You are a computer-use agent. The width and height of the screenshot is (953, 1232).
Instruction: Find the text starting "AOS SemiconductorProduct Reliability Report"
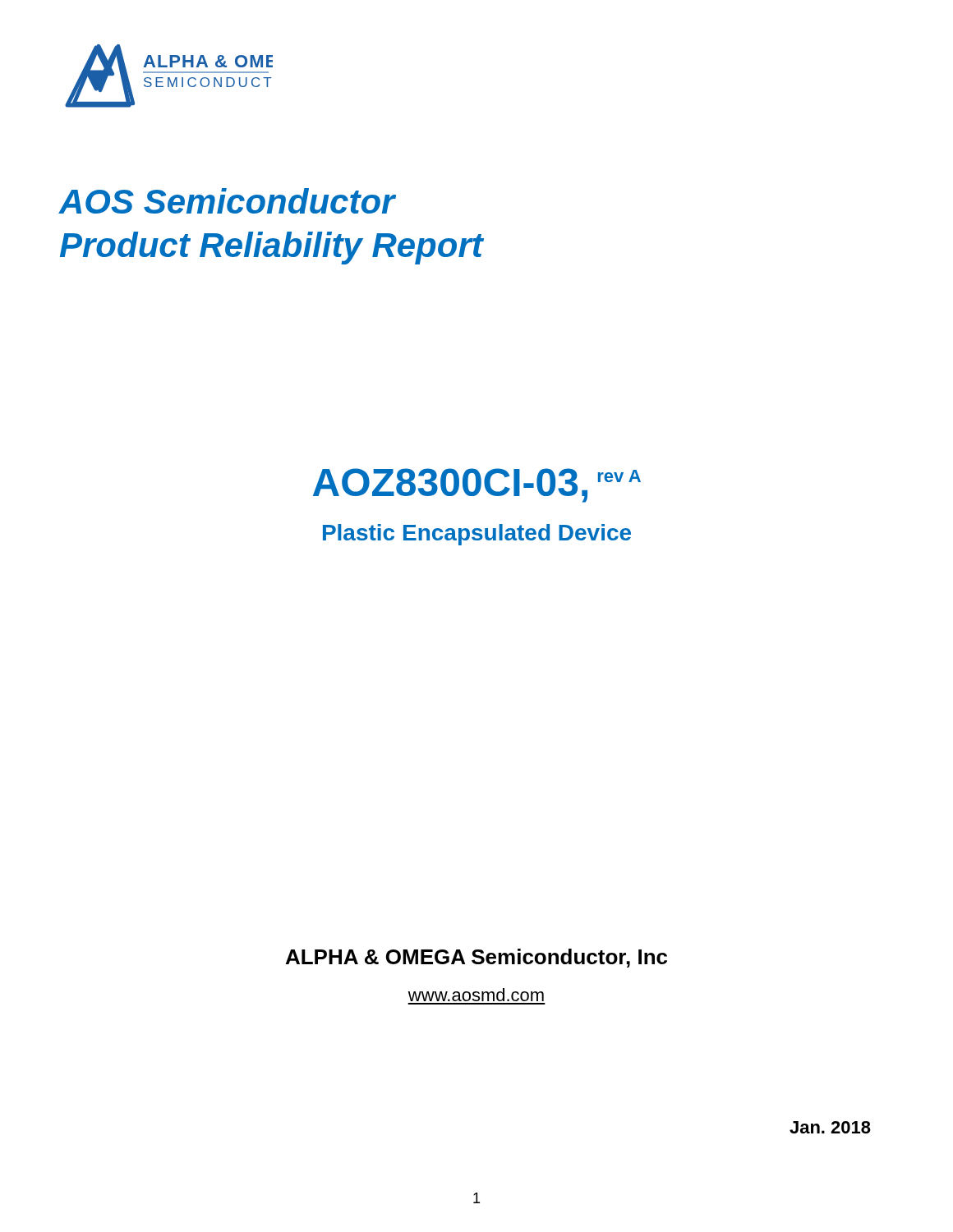coord(271,224)
